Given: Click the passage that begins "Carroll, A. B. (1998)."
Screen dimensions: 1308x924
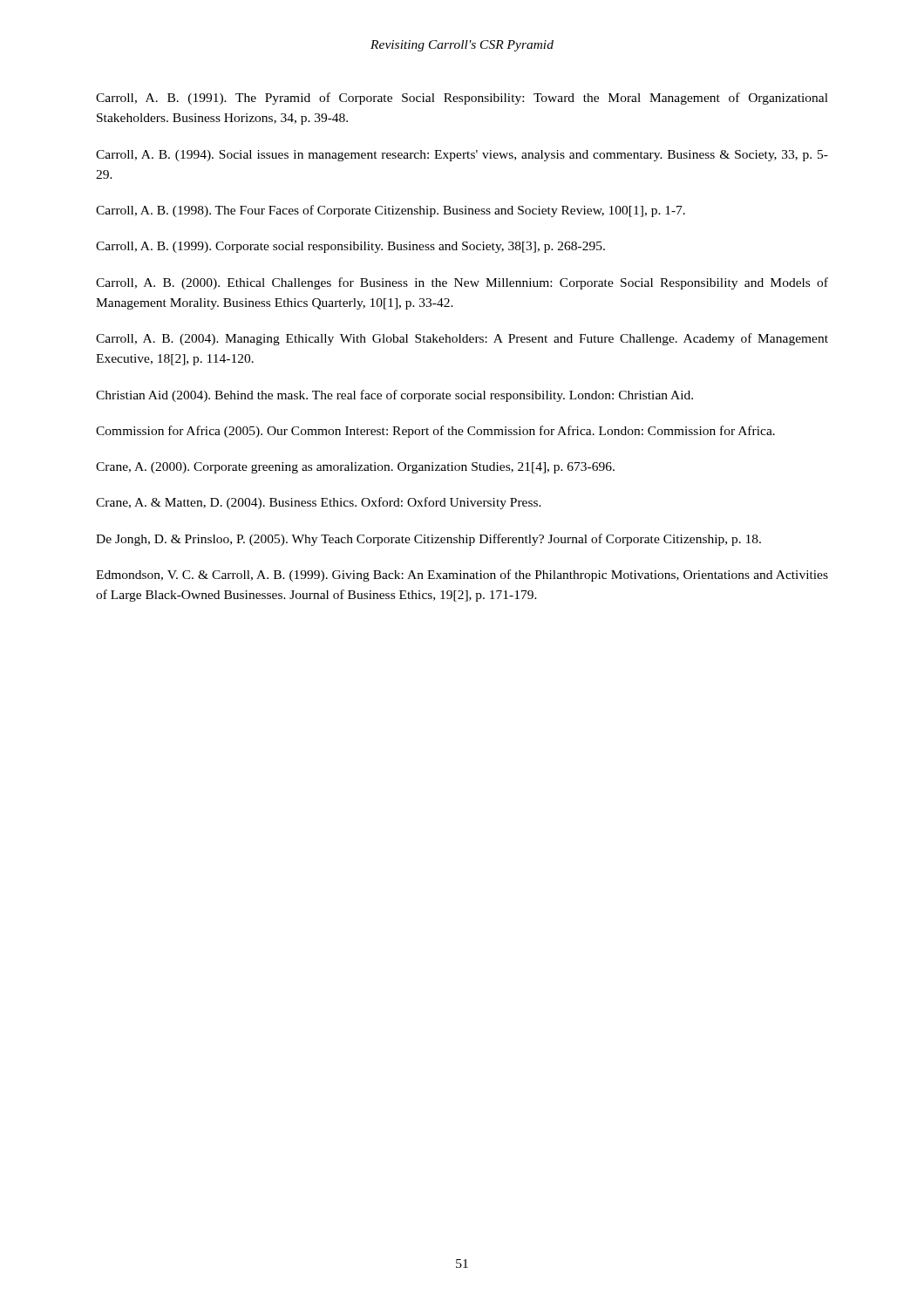Looking at the screenshot, I should (x=391, y=210).
